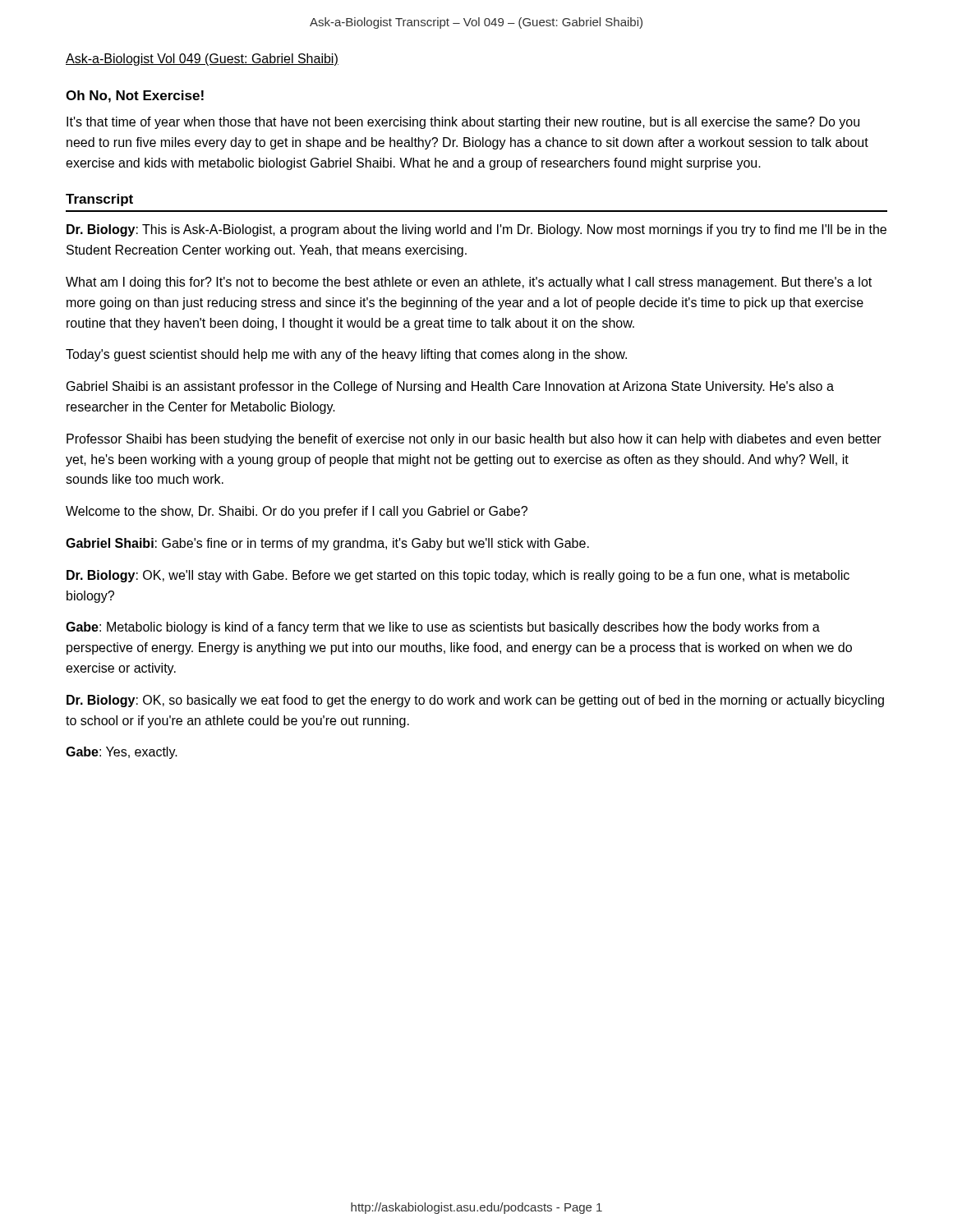953x1232 pixels.
Task: Locate the block of text that opens with "Welcome to the show, Dr."
Action: pos(297,511)
